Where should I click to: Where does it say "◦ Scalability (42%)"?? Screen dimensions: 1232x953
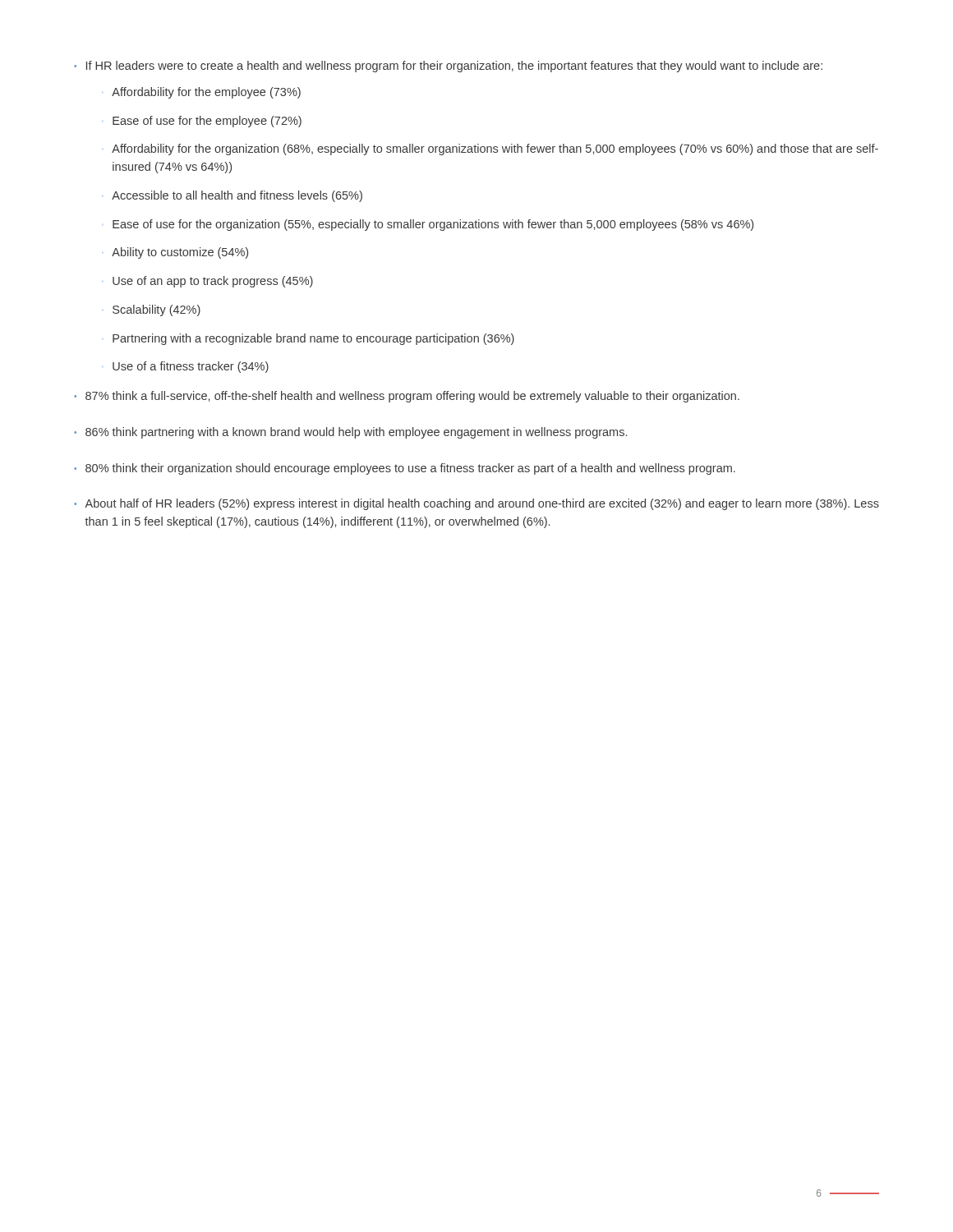coord(151,310)
